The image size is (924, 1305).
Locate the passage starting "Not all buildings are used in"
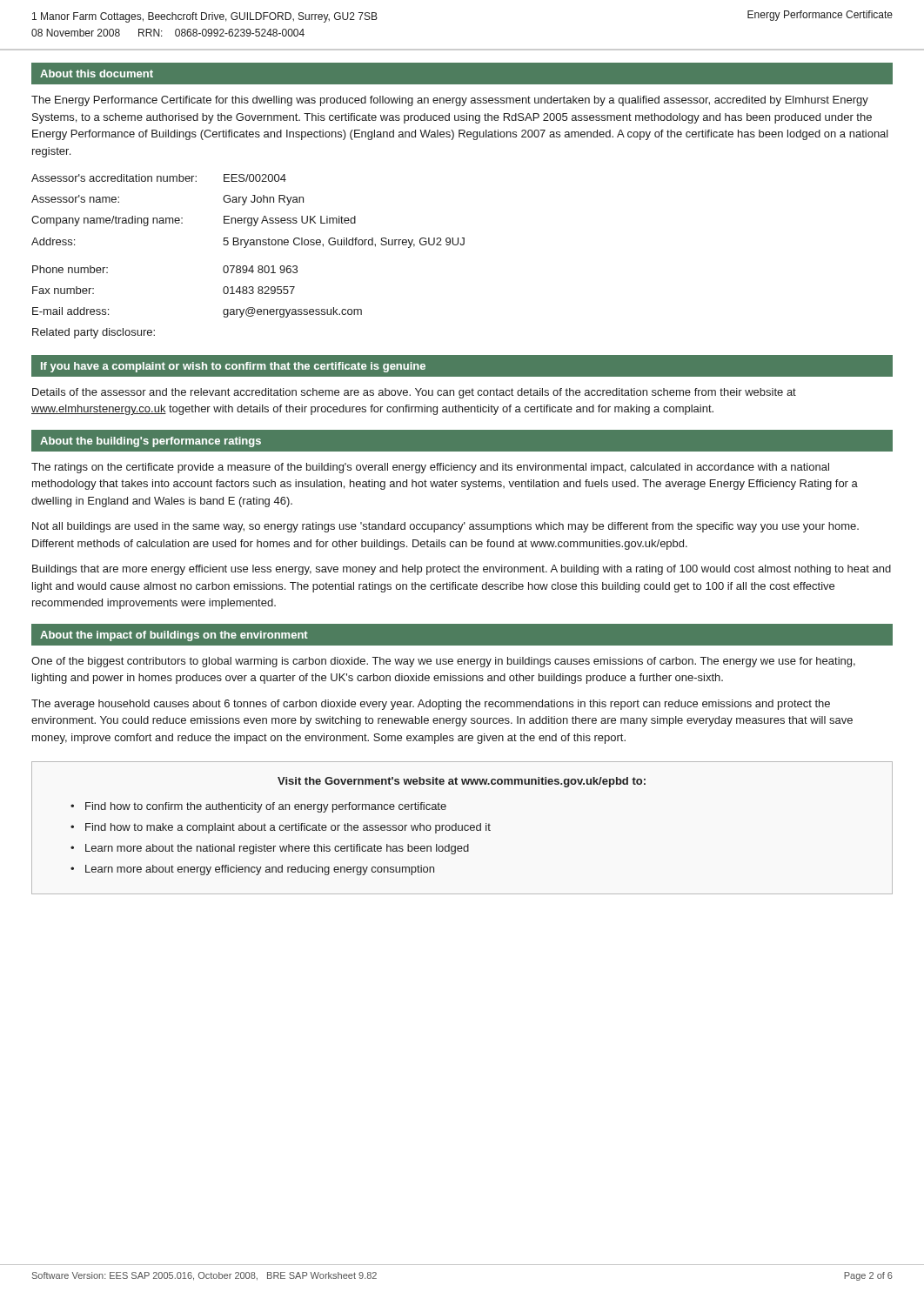pos(445,535)
